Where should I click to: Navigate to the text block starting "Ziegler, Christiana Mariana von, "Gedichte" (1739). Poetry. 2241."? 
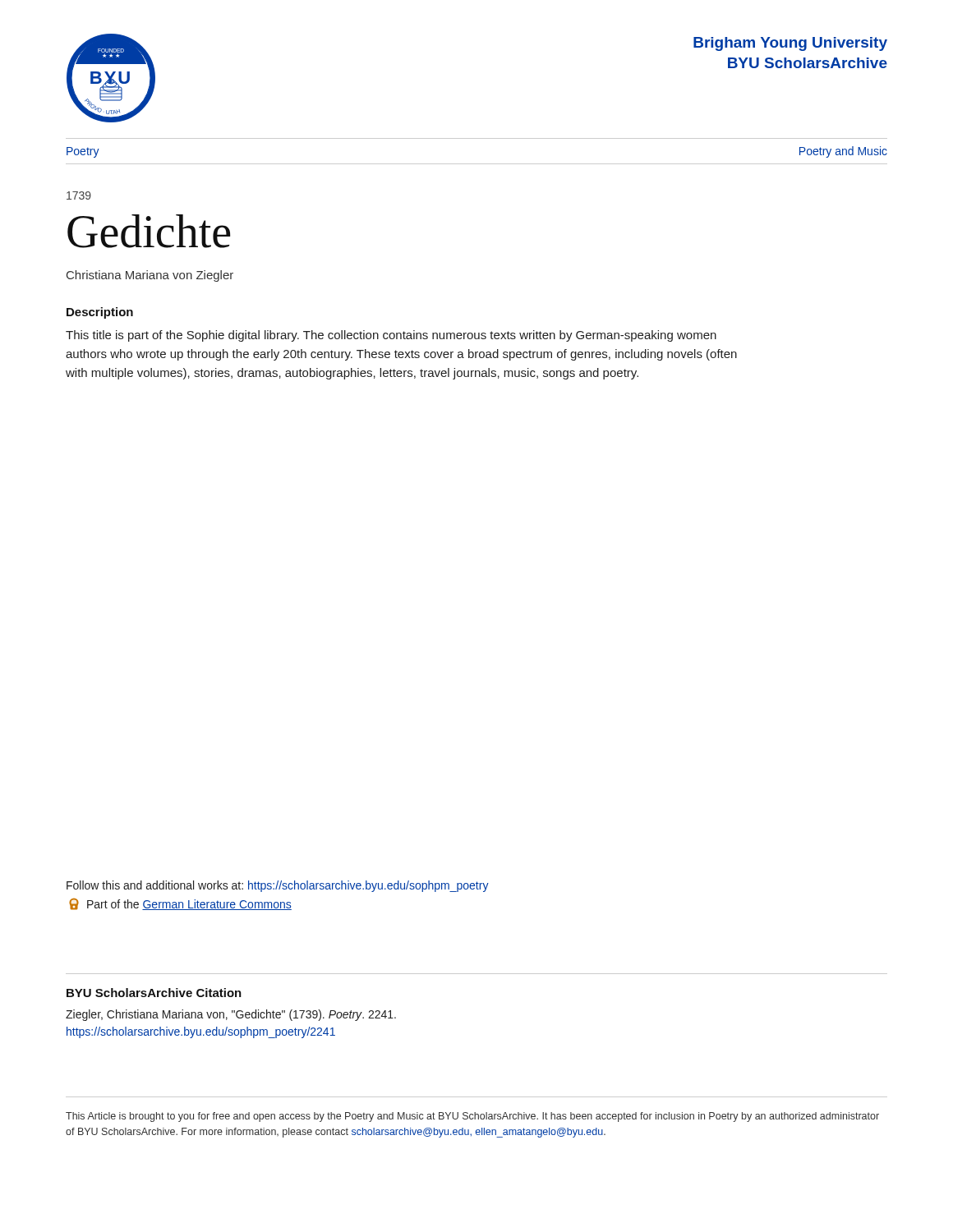231,1023
